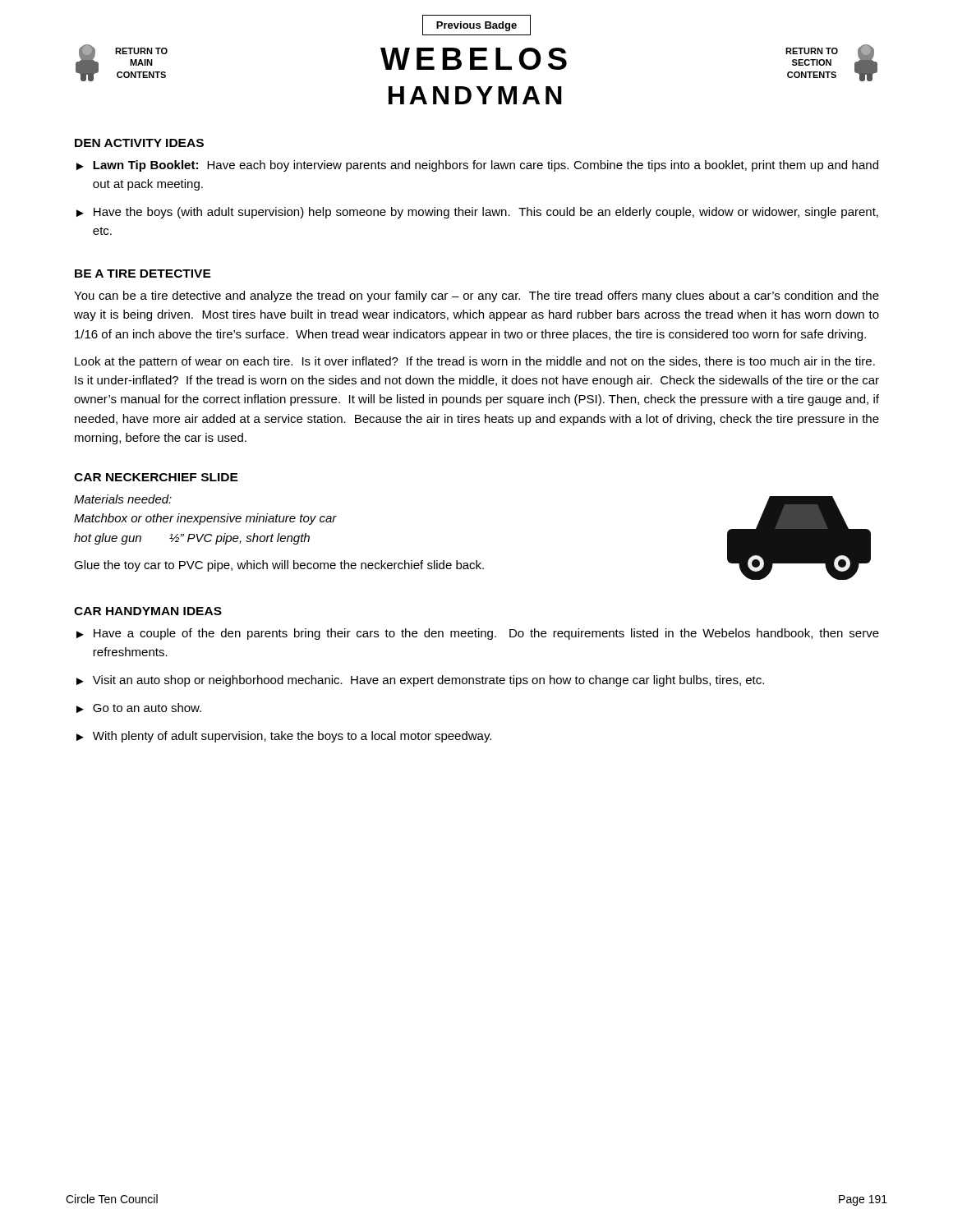Select the list item with the text "► Go to an"
This screenshot has height=1232, width=953.
click(x=138, y=708)
